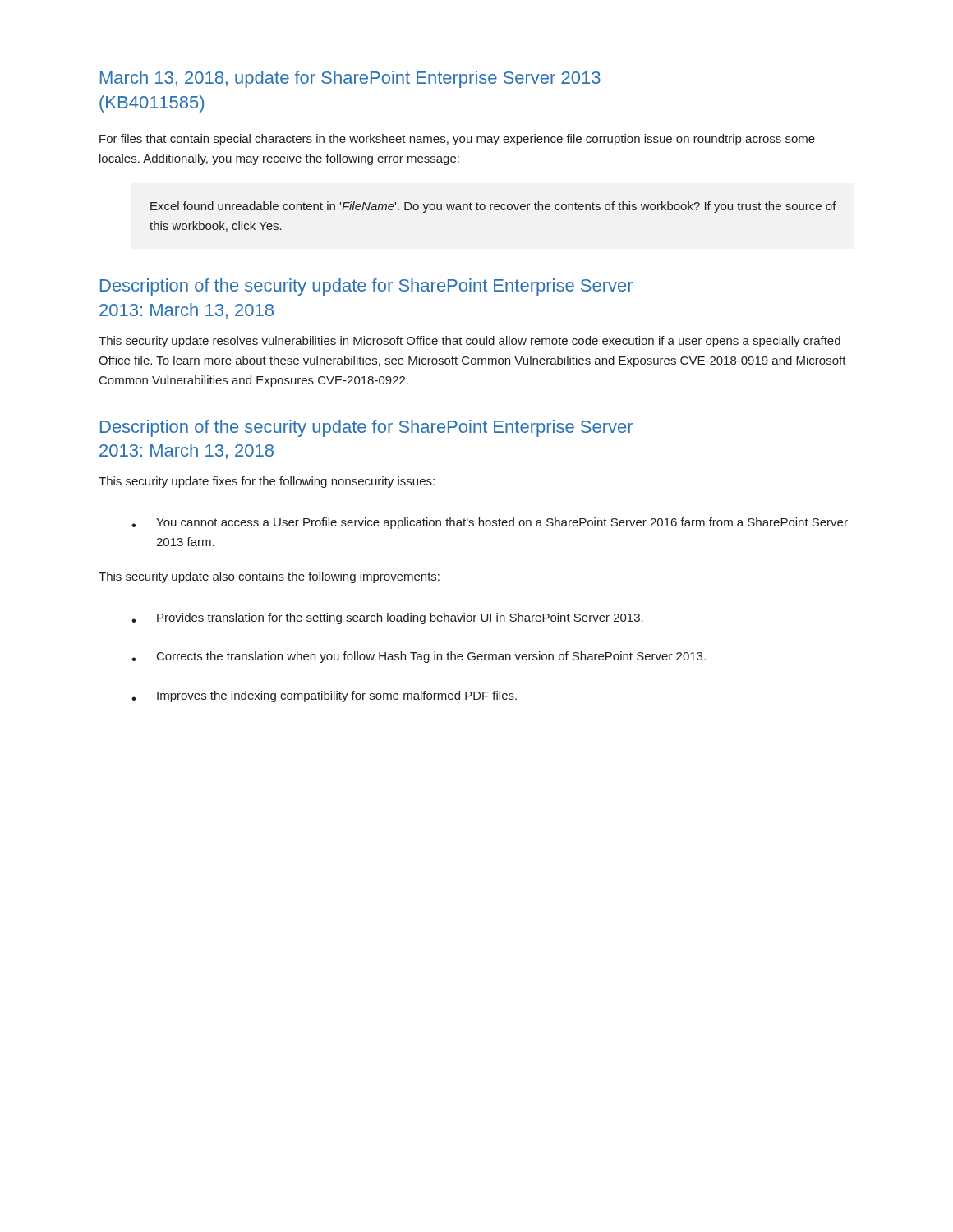This screenshot has width=953, height=1232.
Task: Select the text block starting "This security update fixes for"
Action: (x=267, y=481)
